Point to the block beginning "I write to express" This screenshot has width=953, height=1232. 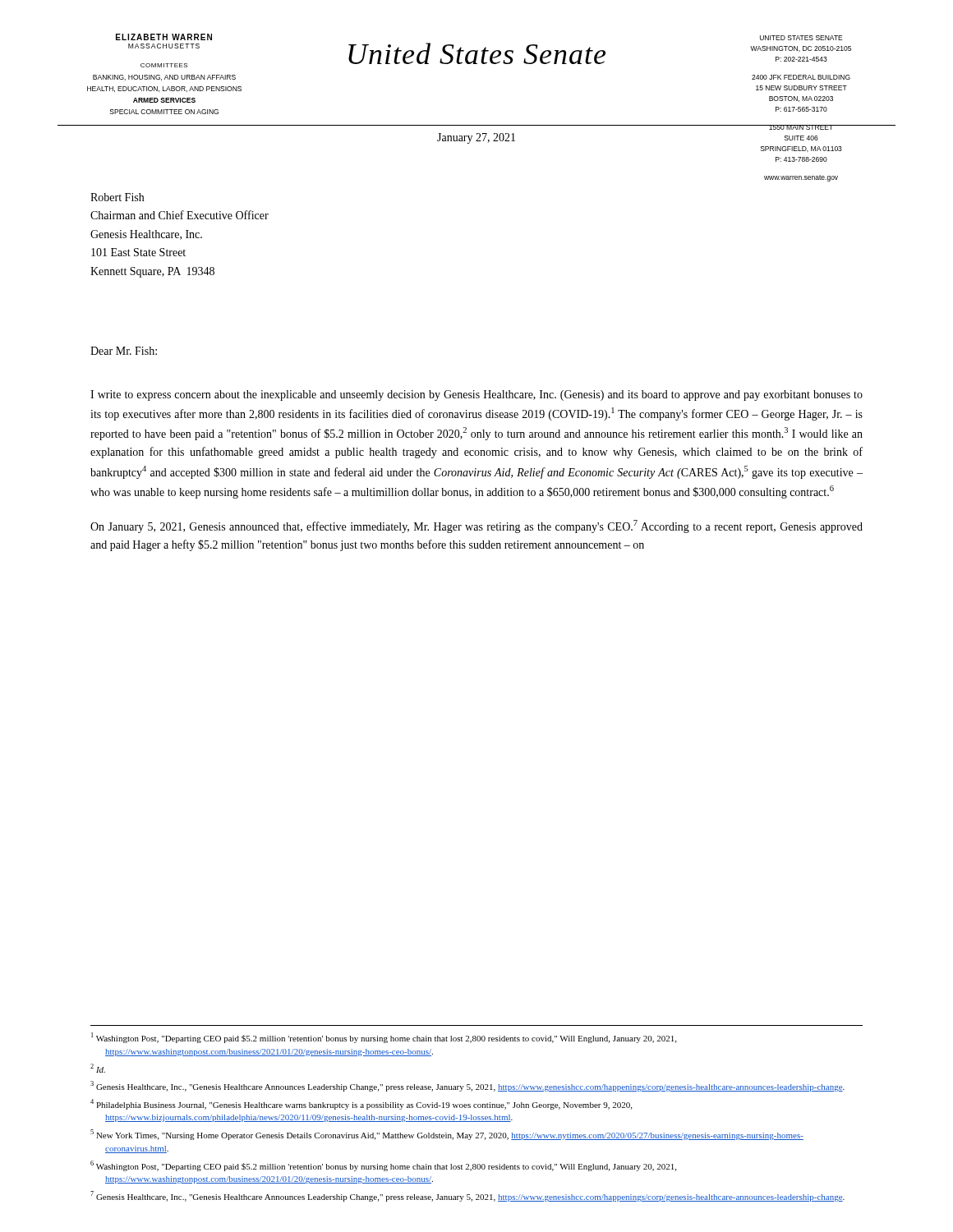[x=476, y=470]
